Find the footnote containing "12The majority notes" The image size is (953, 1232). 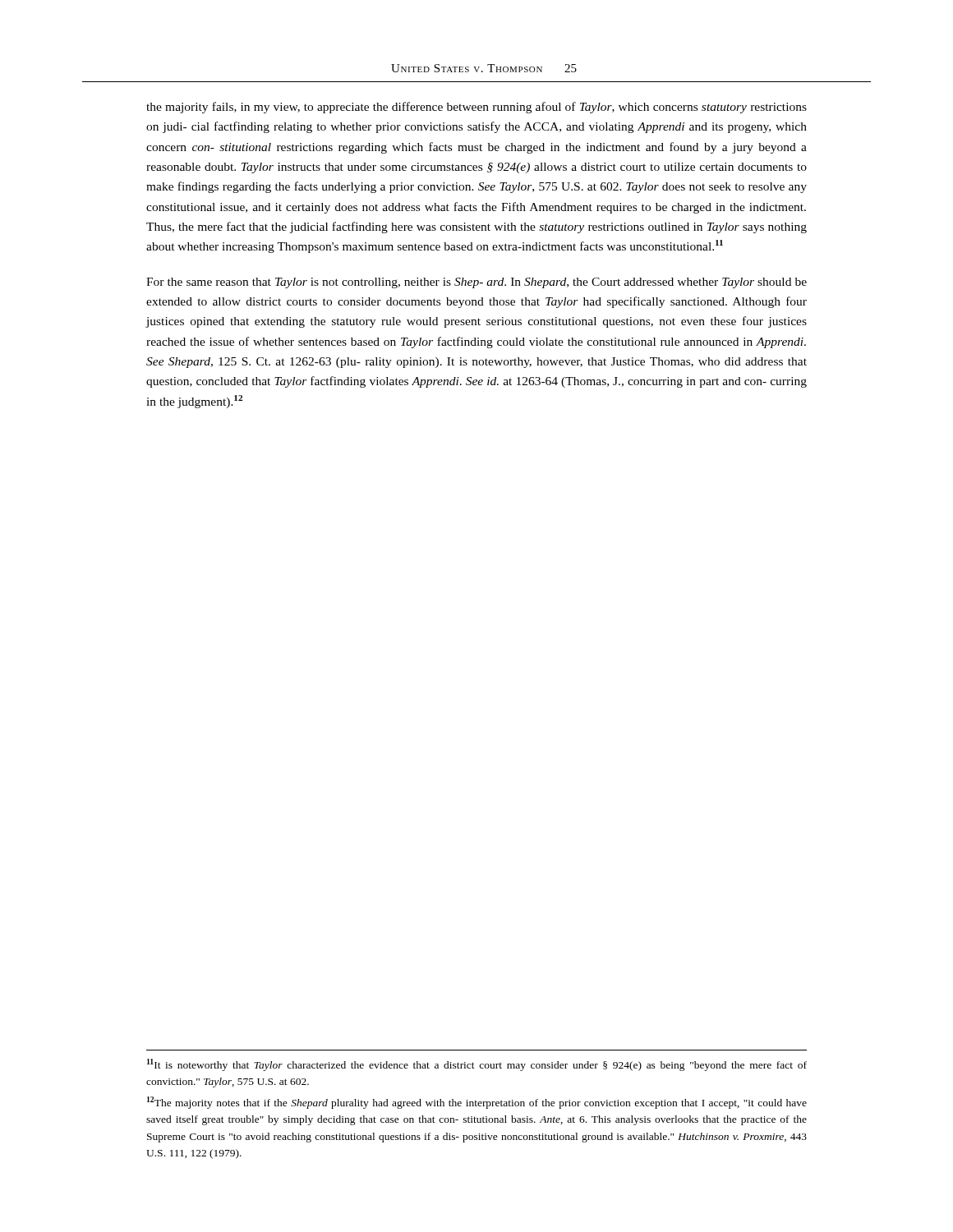pos(476,1128)
